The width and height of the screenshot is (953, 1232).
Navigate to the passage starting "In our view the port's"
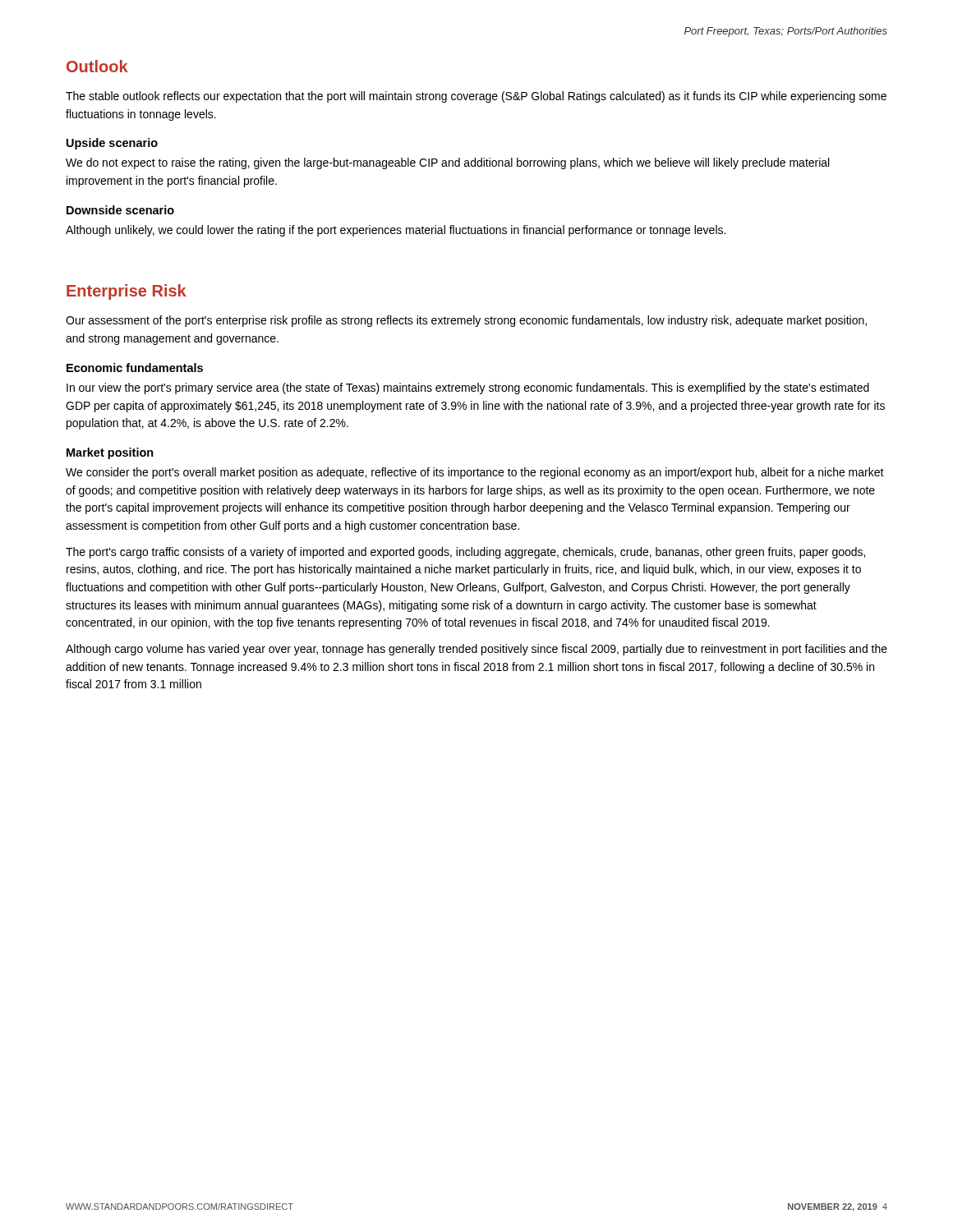475,405
